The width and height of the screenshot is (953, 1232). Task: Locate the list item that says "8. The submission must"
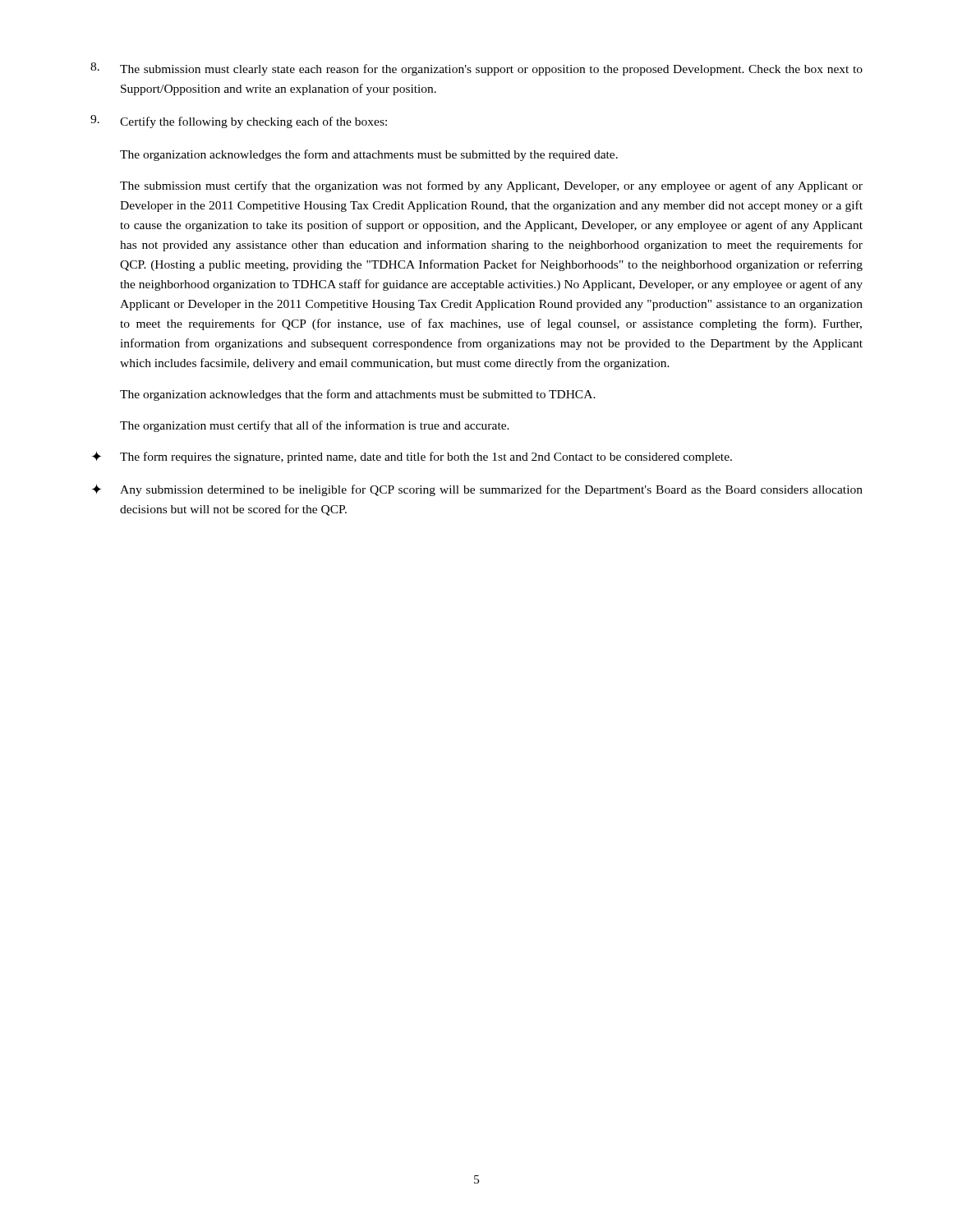(x=476, y=79)
